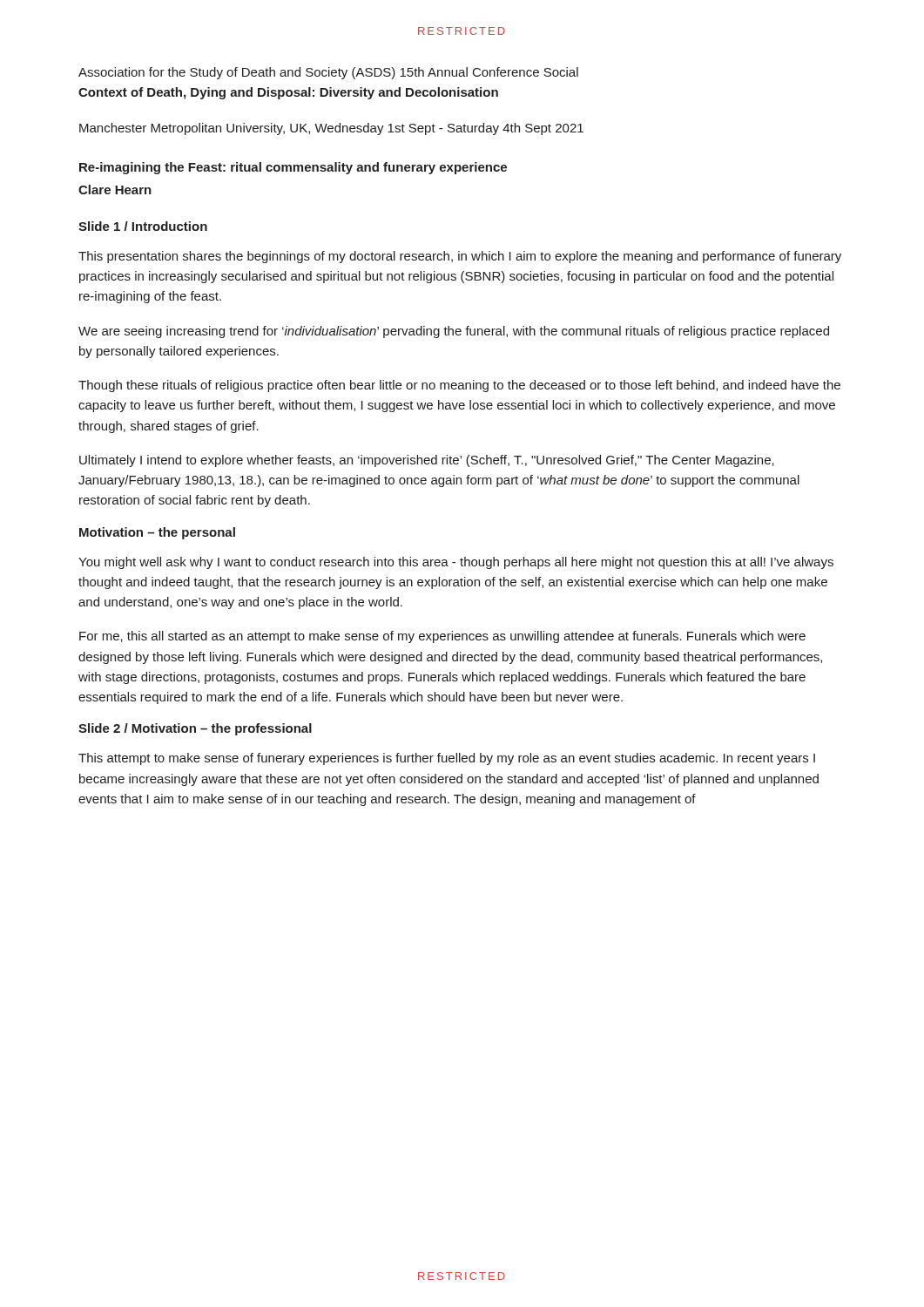The height and width of the screenshot is (1307, 924).
Task: Select the text block containing "Ultimately I intend"
Action: [462, 480]
